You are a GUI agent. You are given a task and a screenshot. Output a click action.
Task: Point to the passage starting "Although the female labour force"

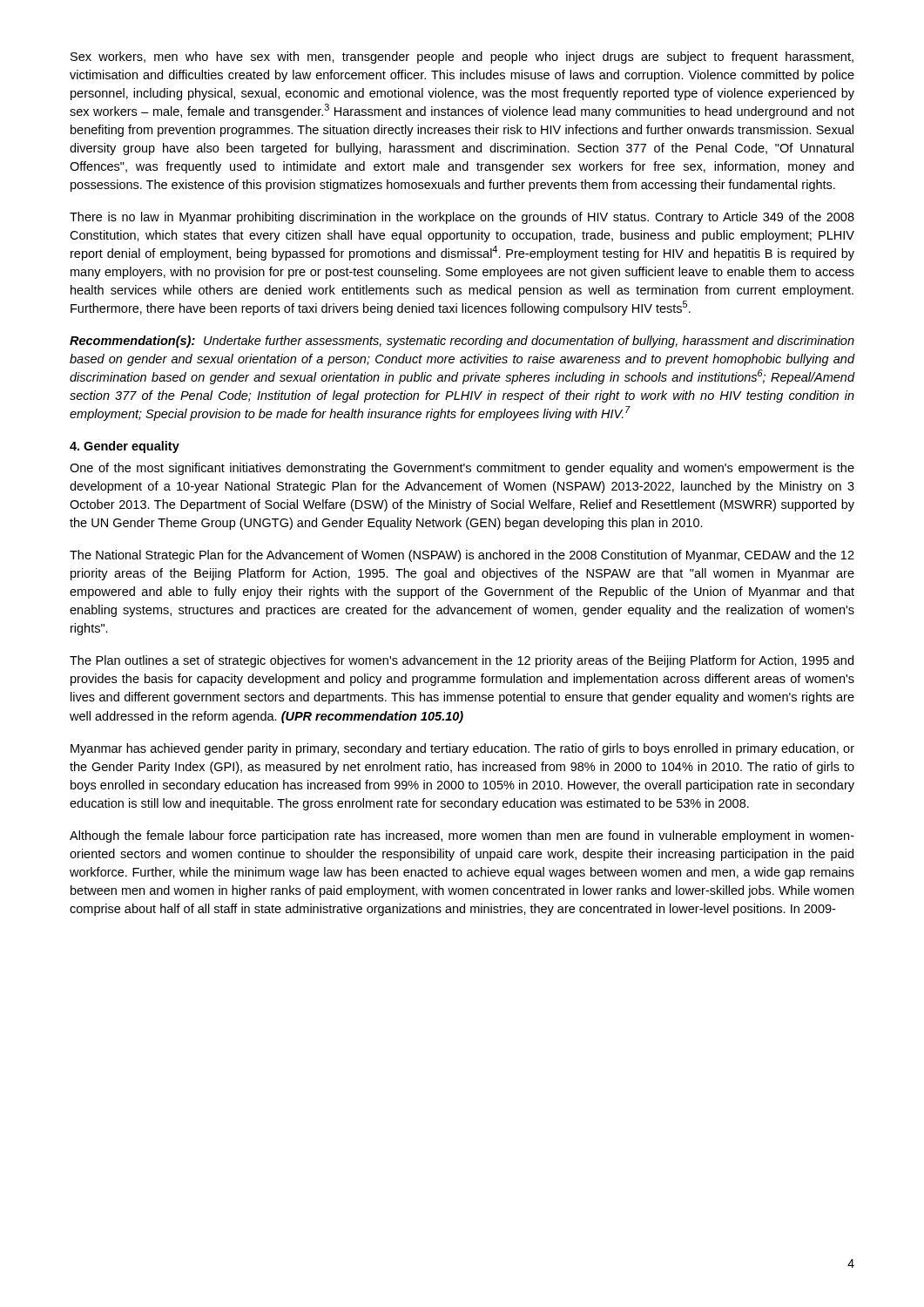tap(462, 872)
